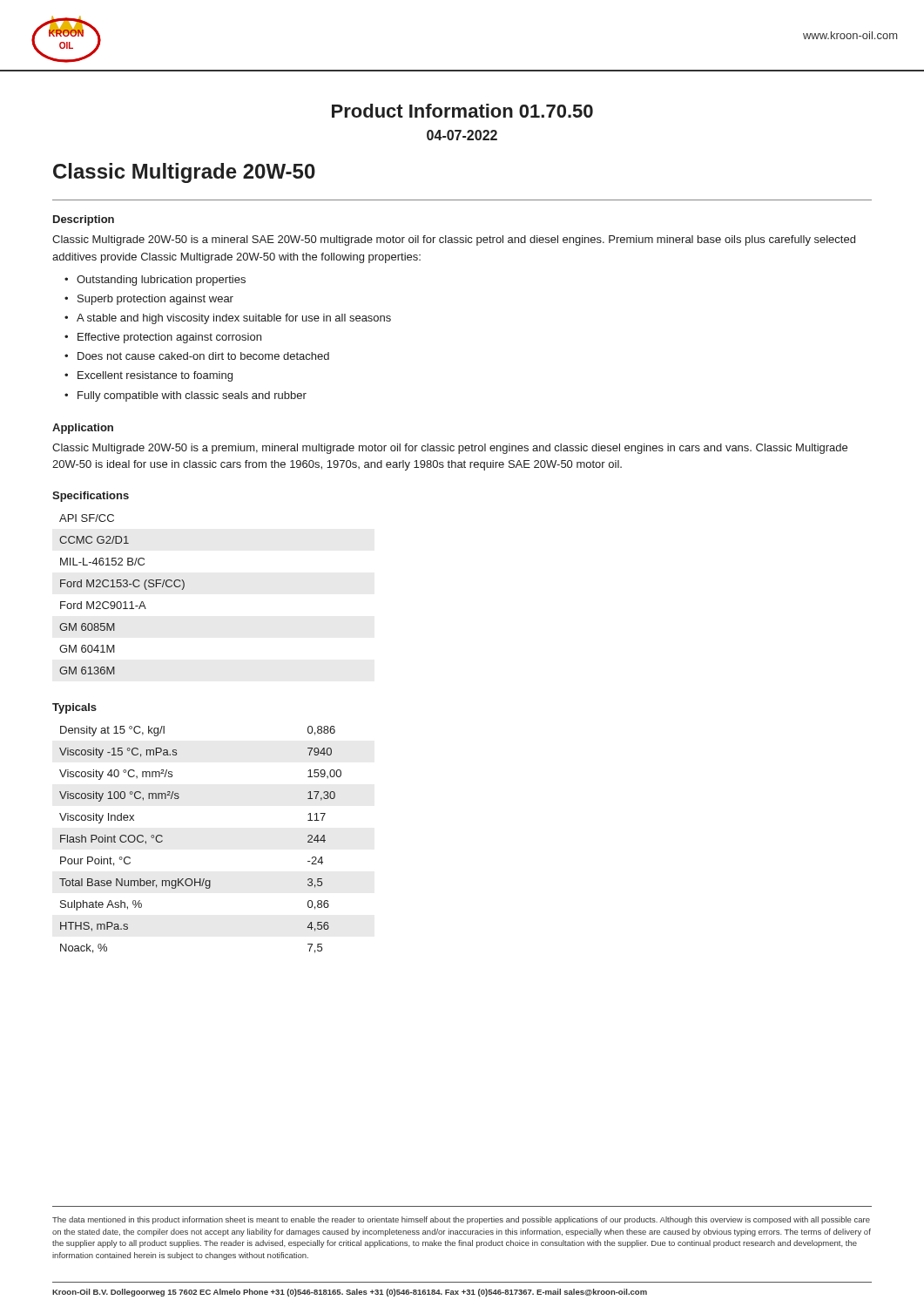This screenshot has width=924, height=1307.
Task: Navigate to the passage starting "A stable and high viscosity index suitable"
Action: (234, 318)
